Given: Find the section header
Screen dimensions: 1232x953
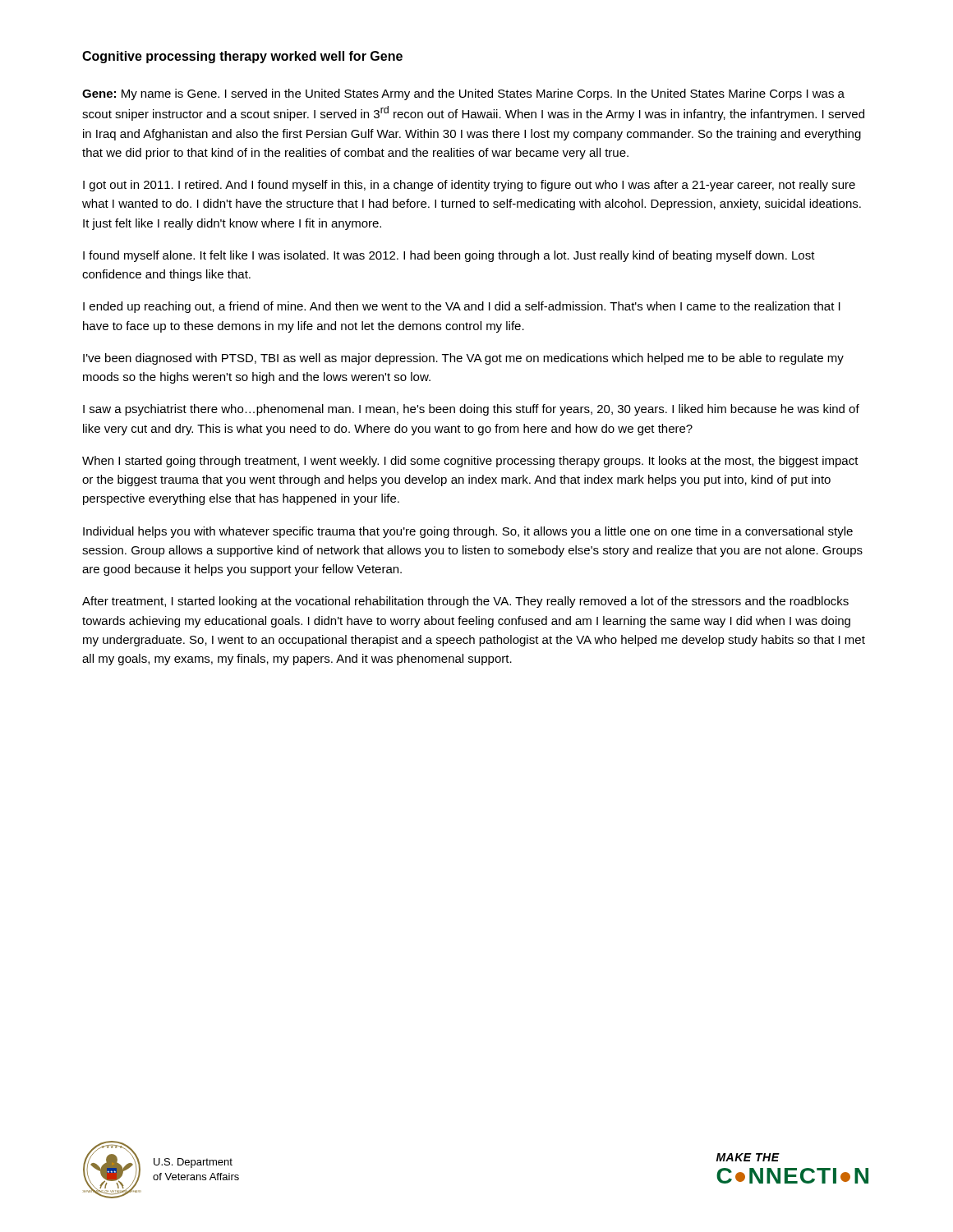Looking at the screenshot, I should (242, 56).
